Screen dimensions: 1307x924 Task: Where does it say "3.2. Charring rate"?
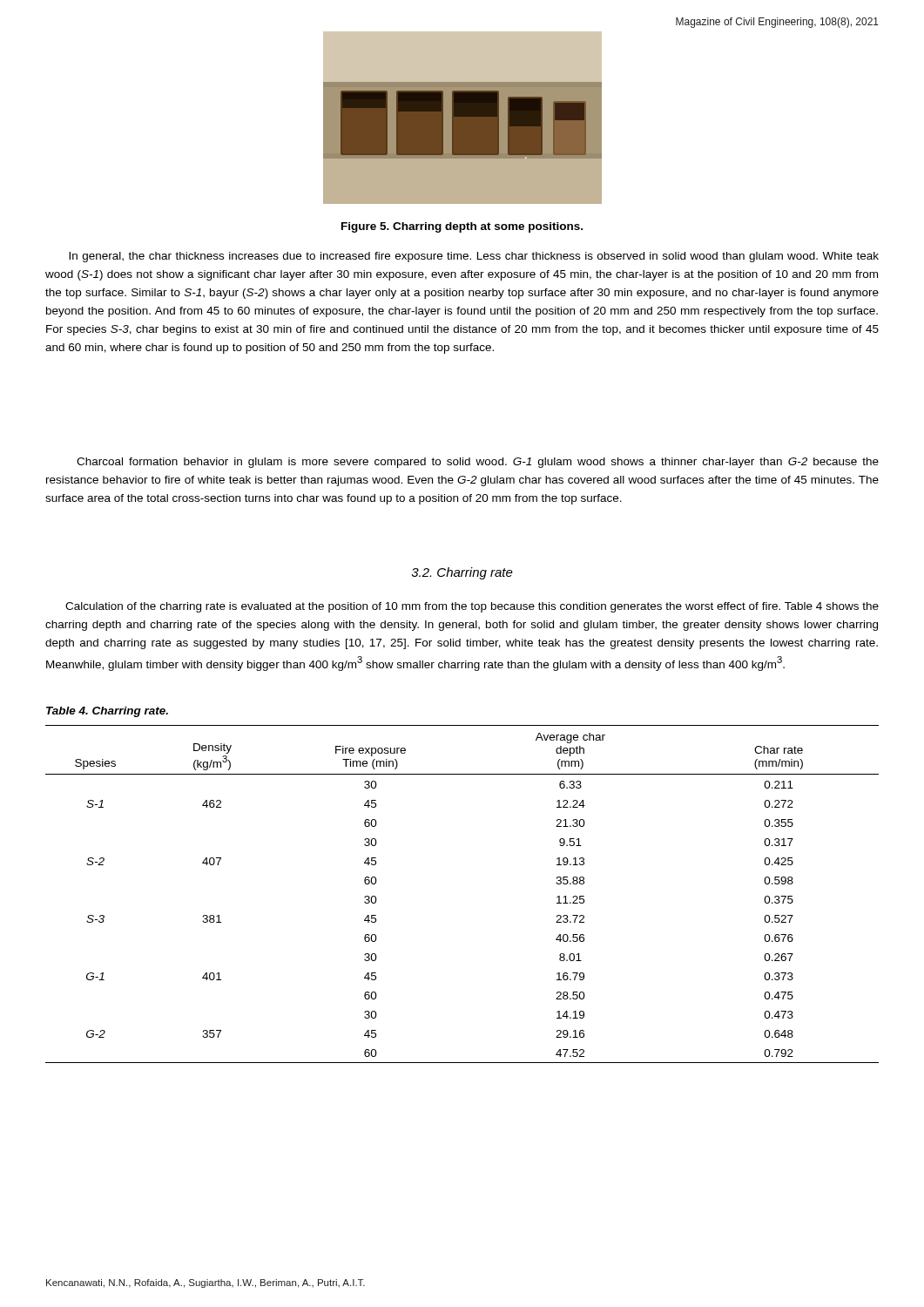tap(462, 572)
